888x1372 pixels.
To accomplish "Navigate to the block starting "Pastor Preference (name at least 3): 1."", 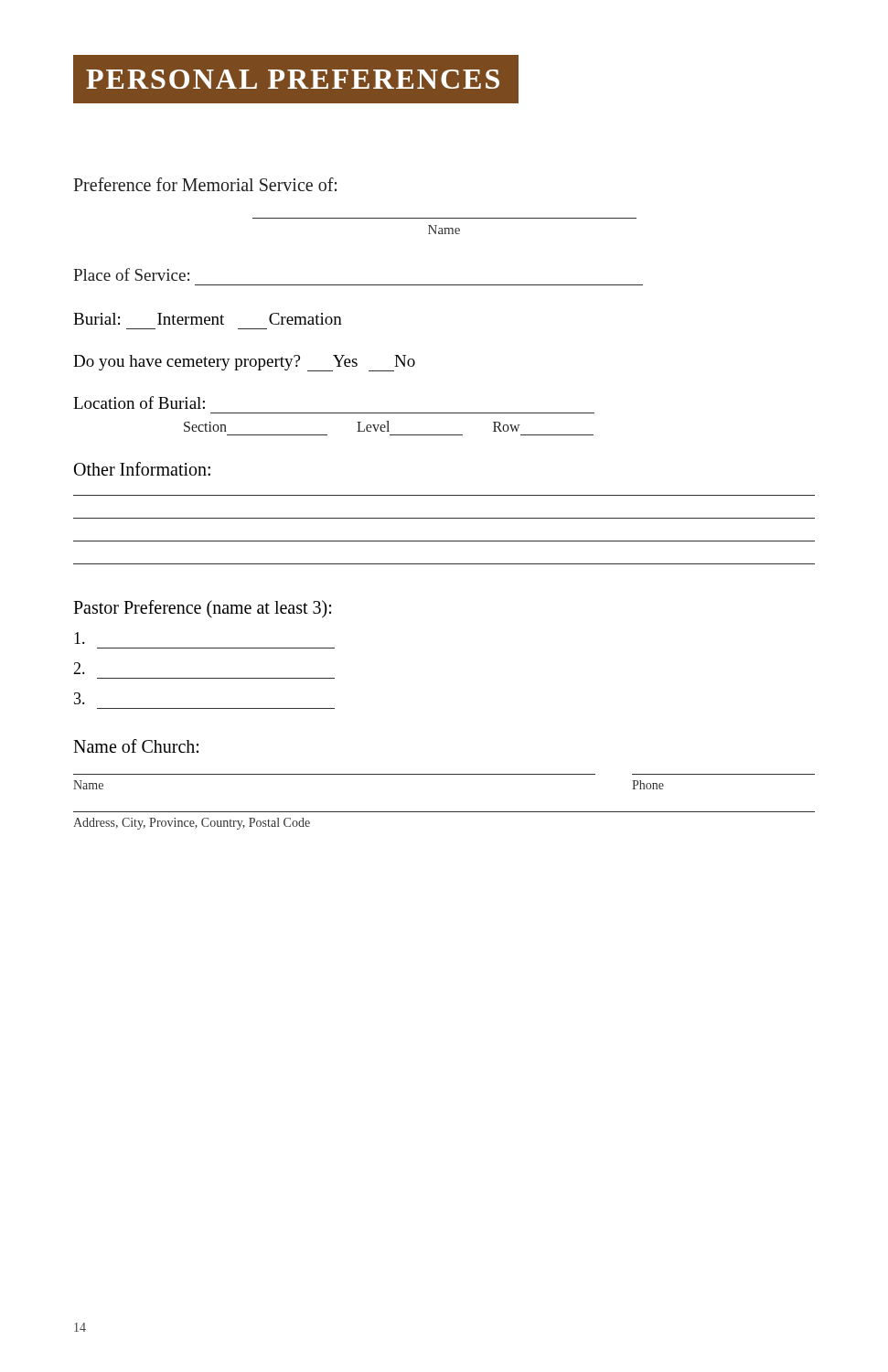I will (202, 609).
